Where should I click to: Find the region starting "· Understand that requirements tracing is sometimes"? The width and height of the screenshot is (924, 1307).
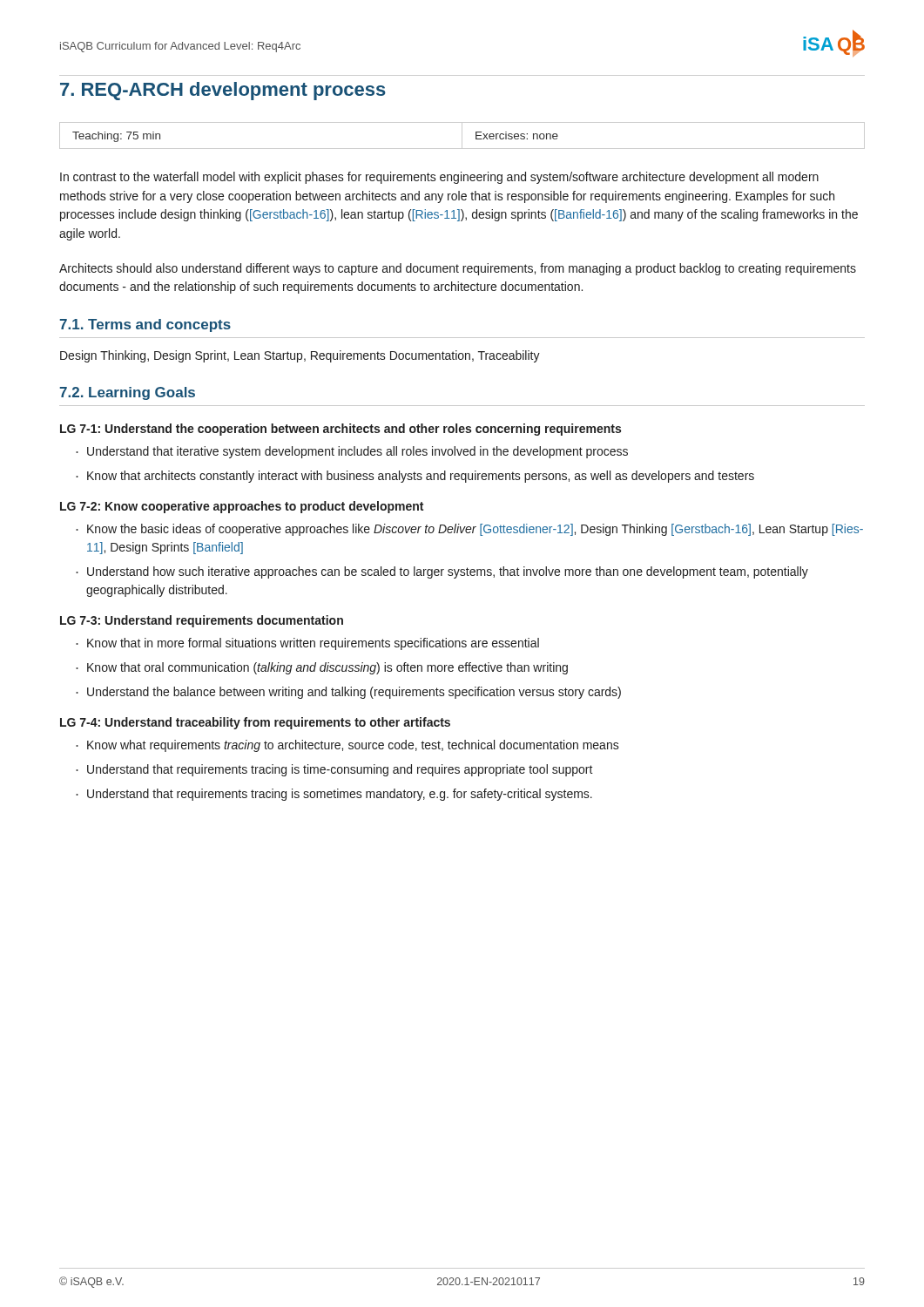[334, 794]
